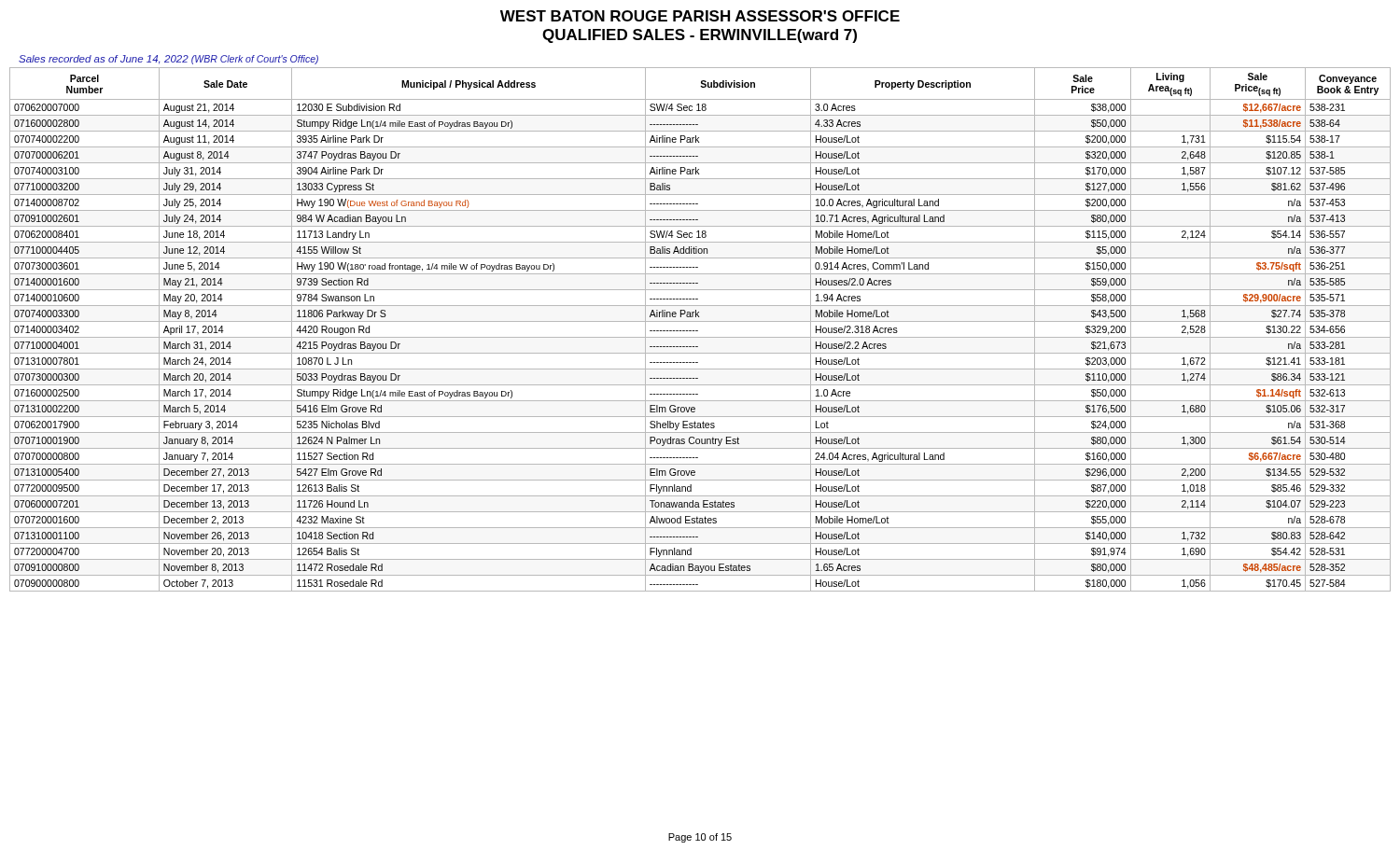The image size is (1400, 850).
Task: Locate the table with the text "5235 Nicholas Blvd"
Action: coord(700,329)
